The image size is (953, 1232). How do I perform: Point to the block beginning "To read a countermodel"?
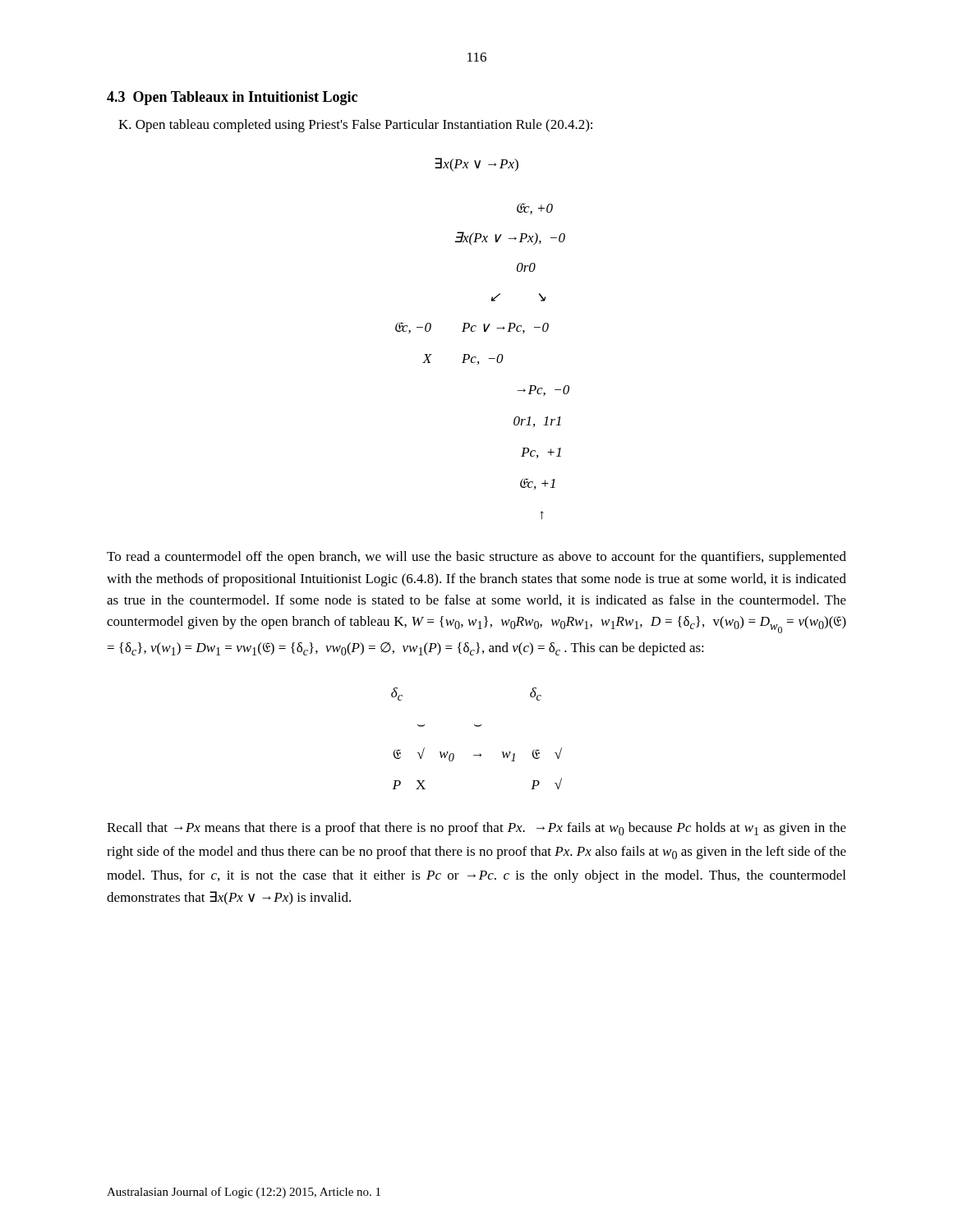tap(476, 604)
